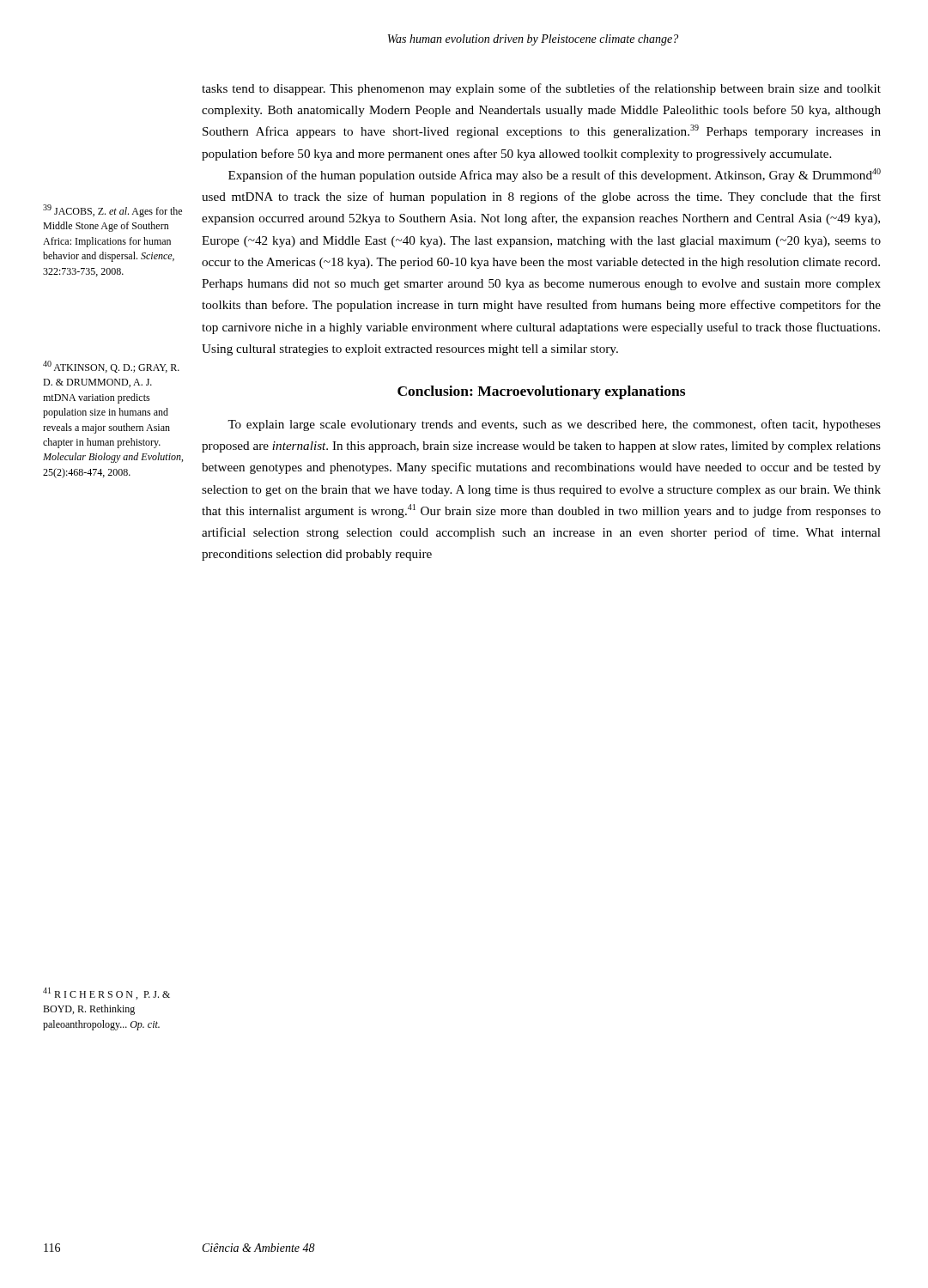Point to the element starting "39 JACOBS, Z."
Screen dimensions: 1288x928
(x=113, y=241)
